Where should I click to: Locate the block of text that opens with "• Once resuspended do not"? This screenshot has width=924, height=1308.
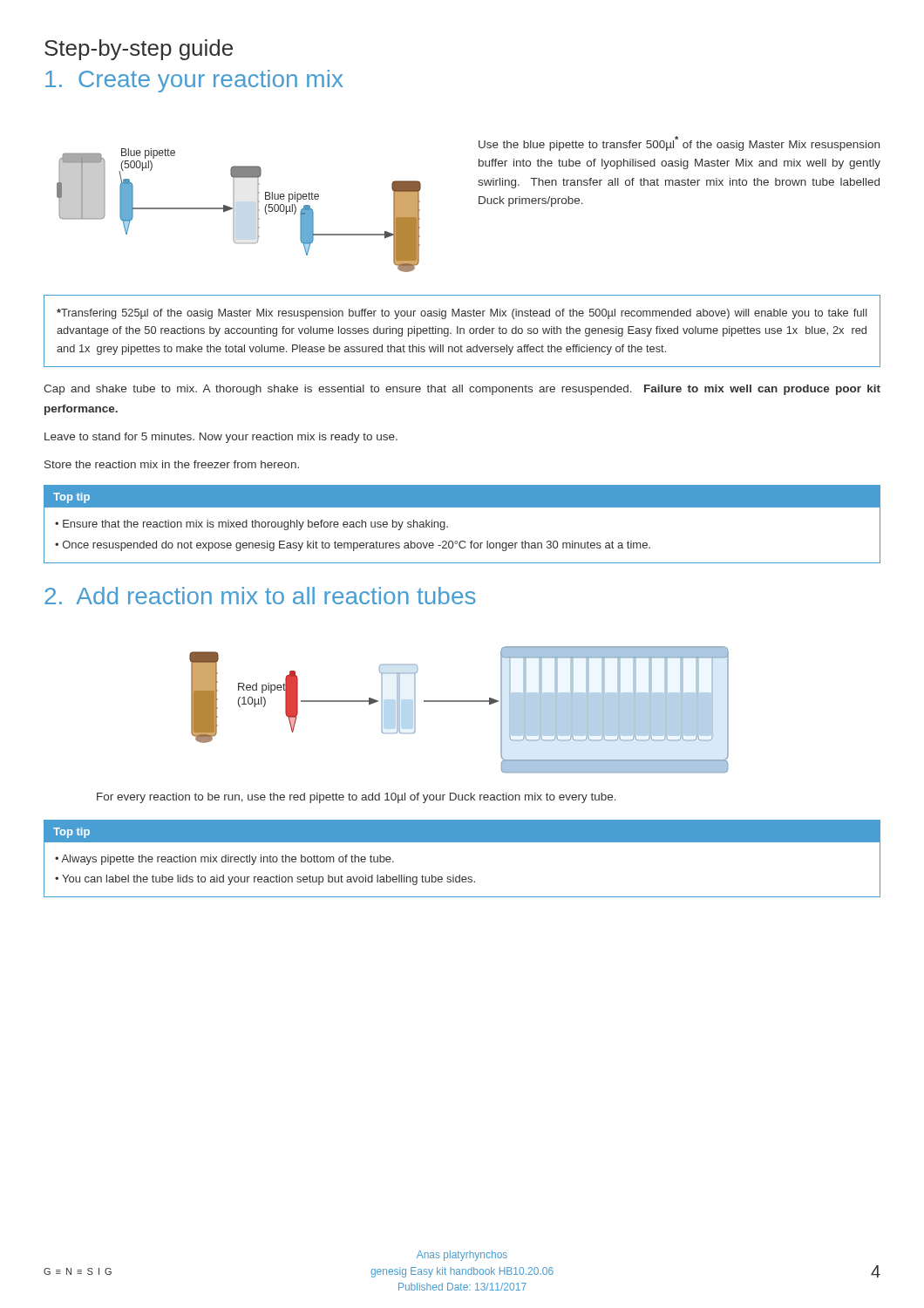(x=353, y=545)
